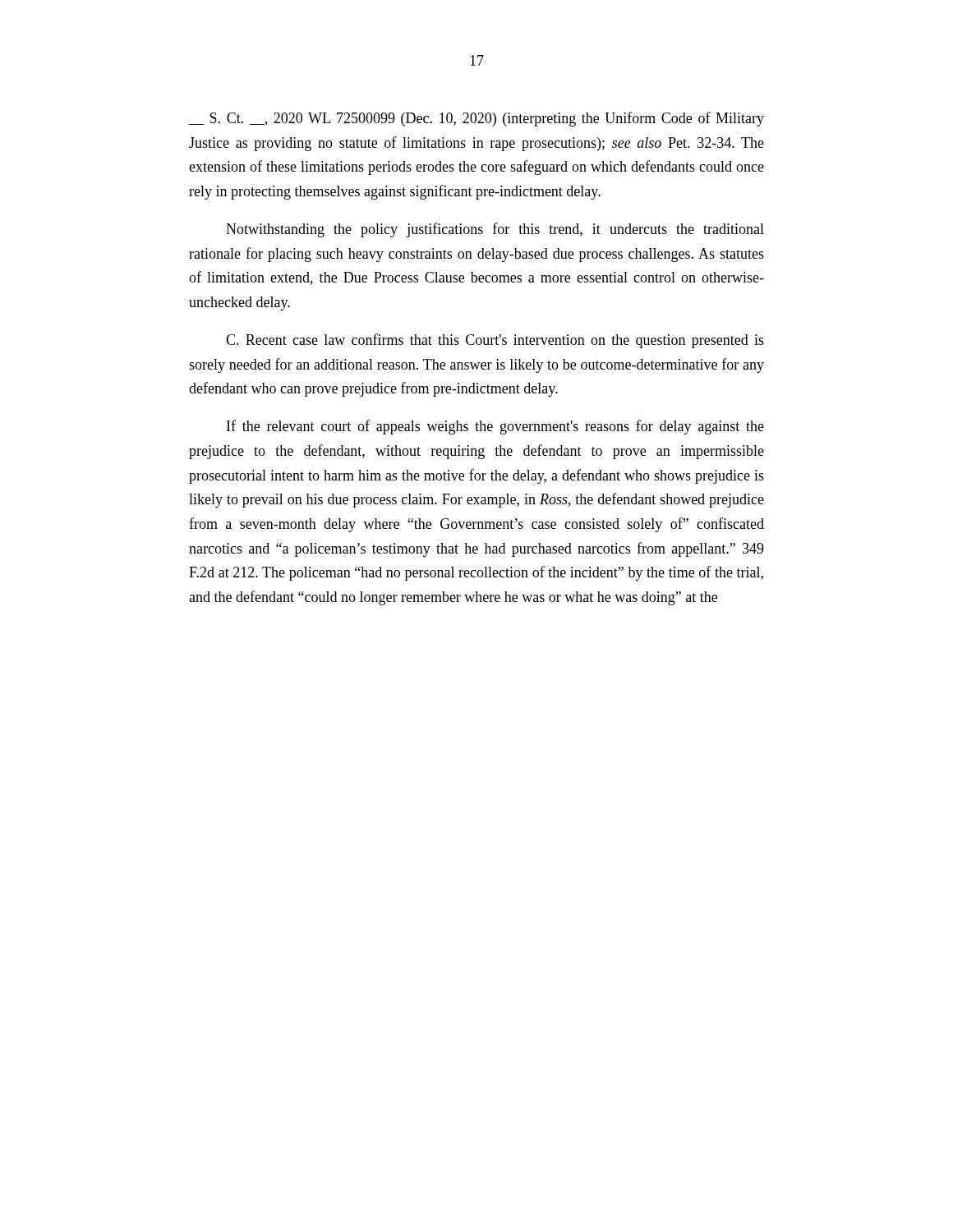
Task: Find the text starting "If the relevant court of appeals"
Action: click(x=476, y=512)
